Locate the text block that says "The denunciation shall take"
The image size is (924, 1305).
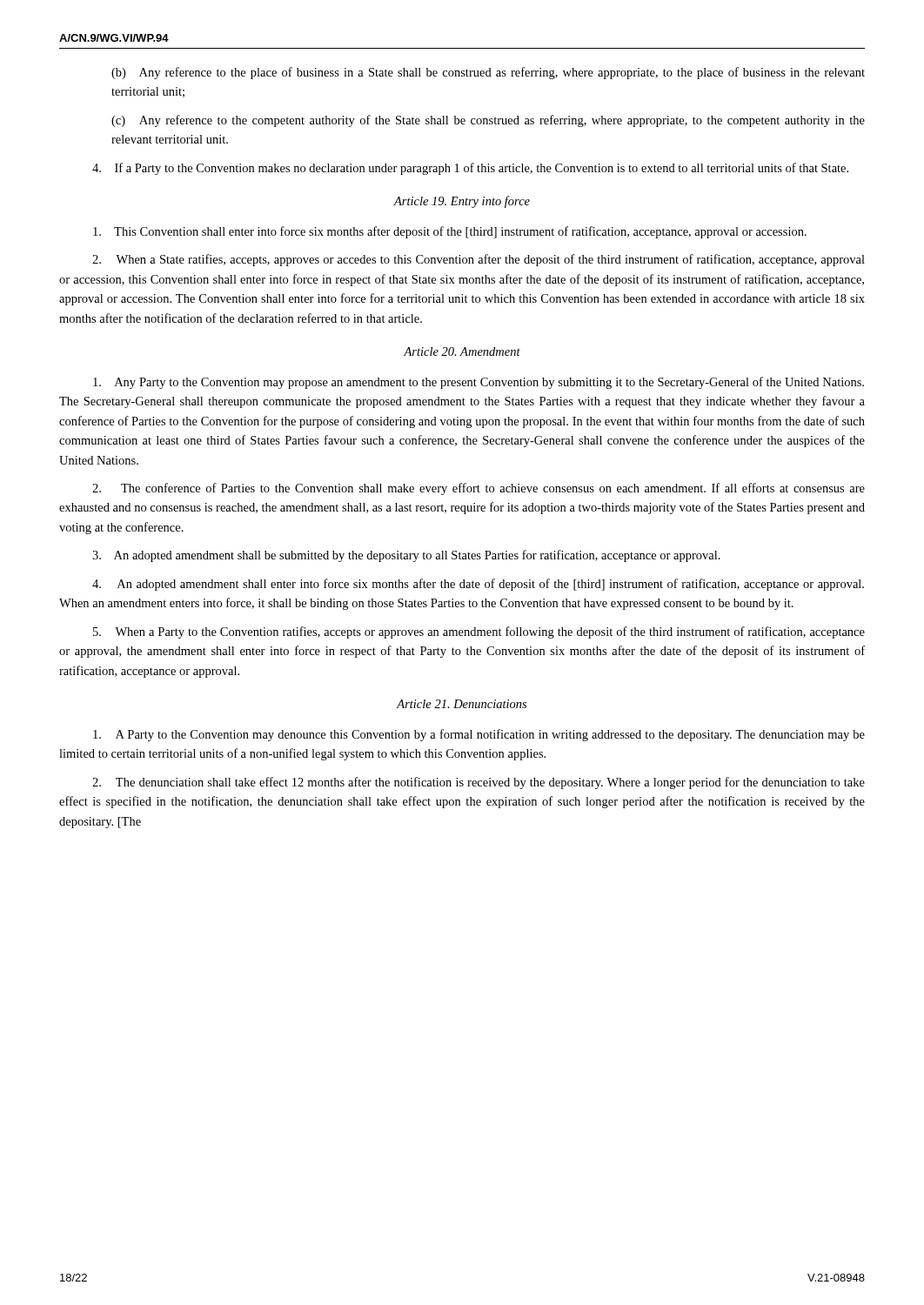[x=462, y=801]
